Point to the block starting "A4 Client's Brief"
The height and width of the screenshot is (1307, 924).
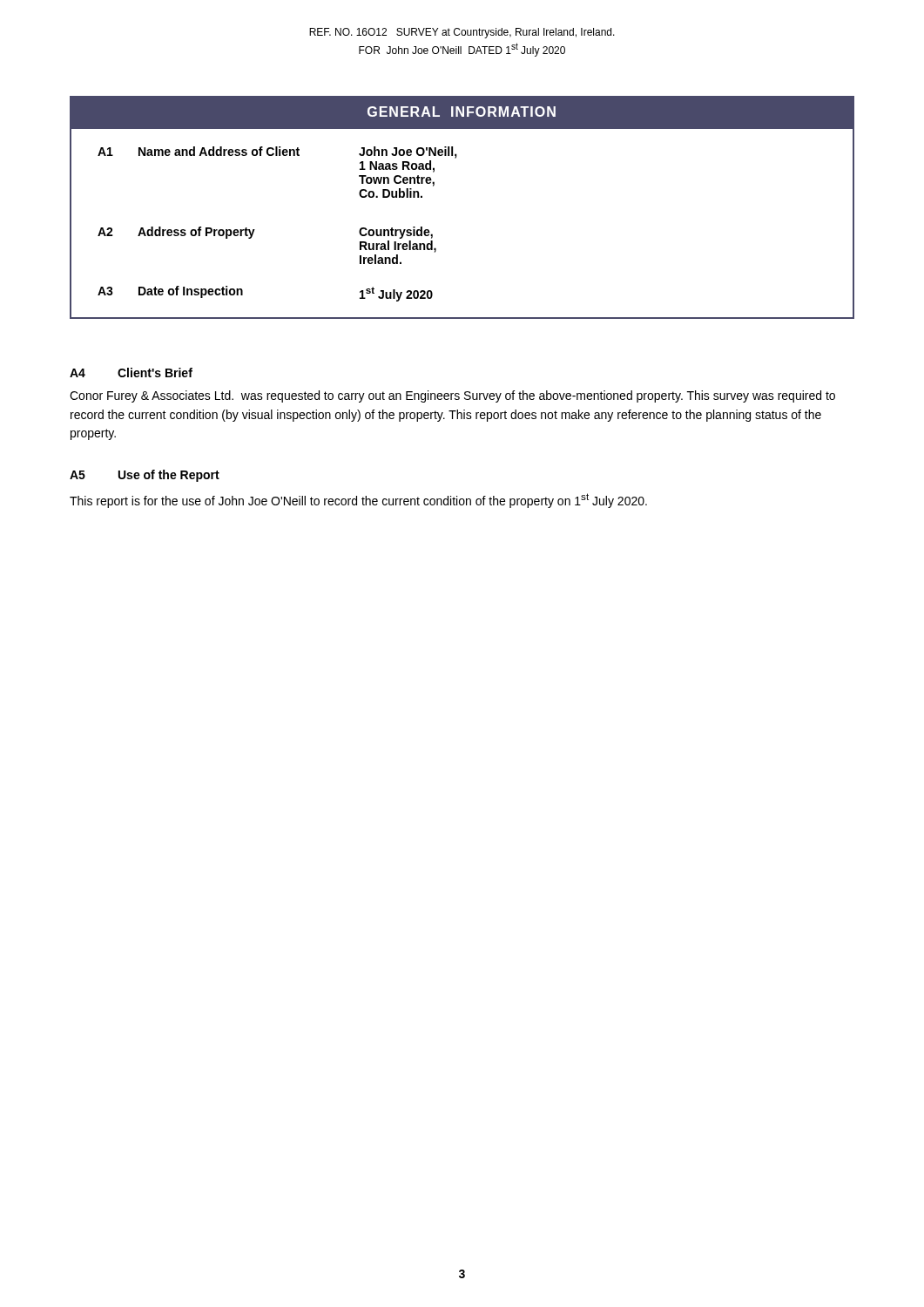click(x=131, y=373)
